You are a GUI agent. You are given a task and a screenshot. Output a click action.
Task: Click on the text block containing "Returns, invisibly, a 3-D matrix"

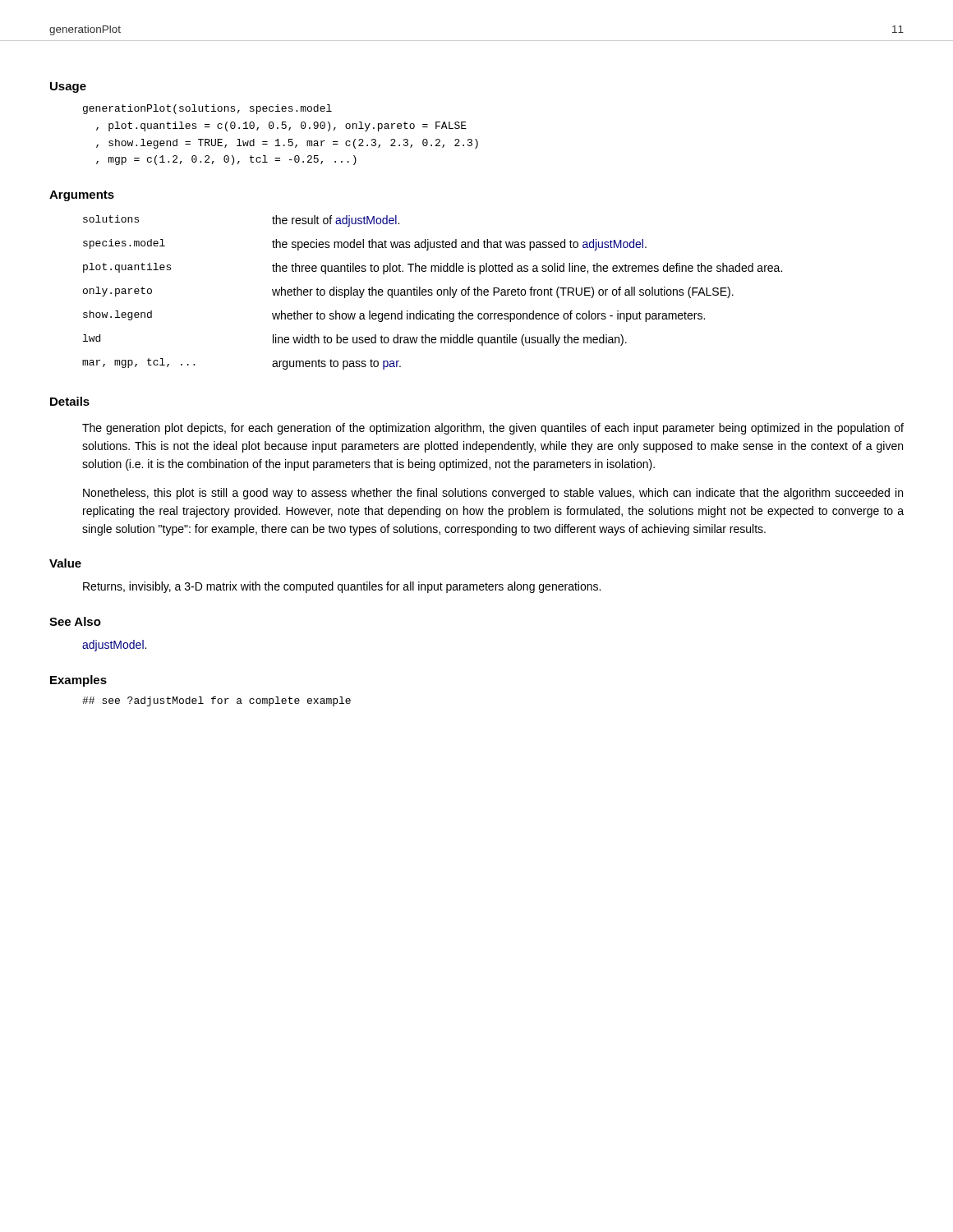coord(342,587)
